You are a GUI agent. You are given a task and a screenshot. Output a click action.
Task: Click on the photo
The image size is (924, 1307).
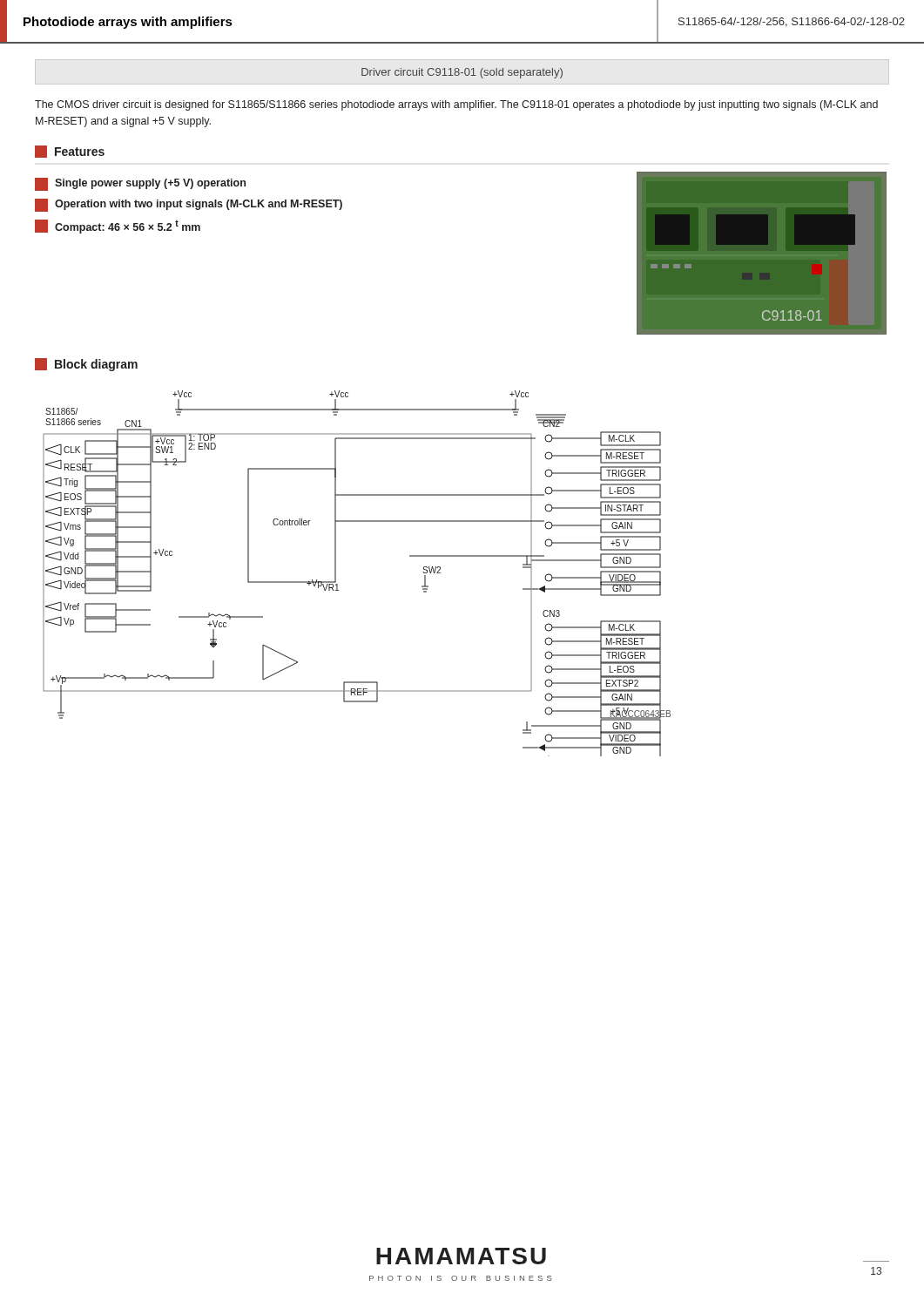763,253
